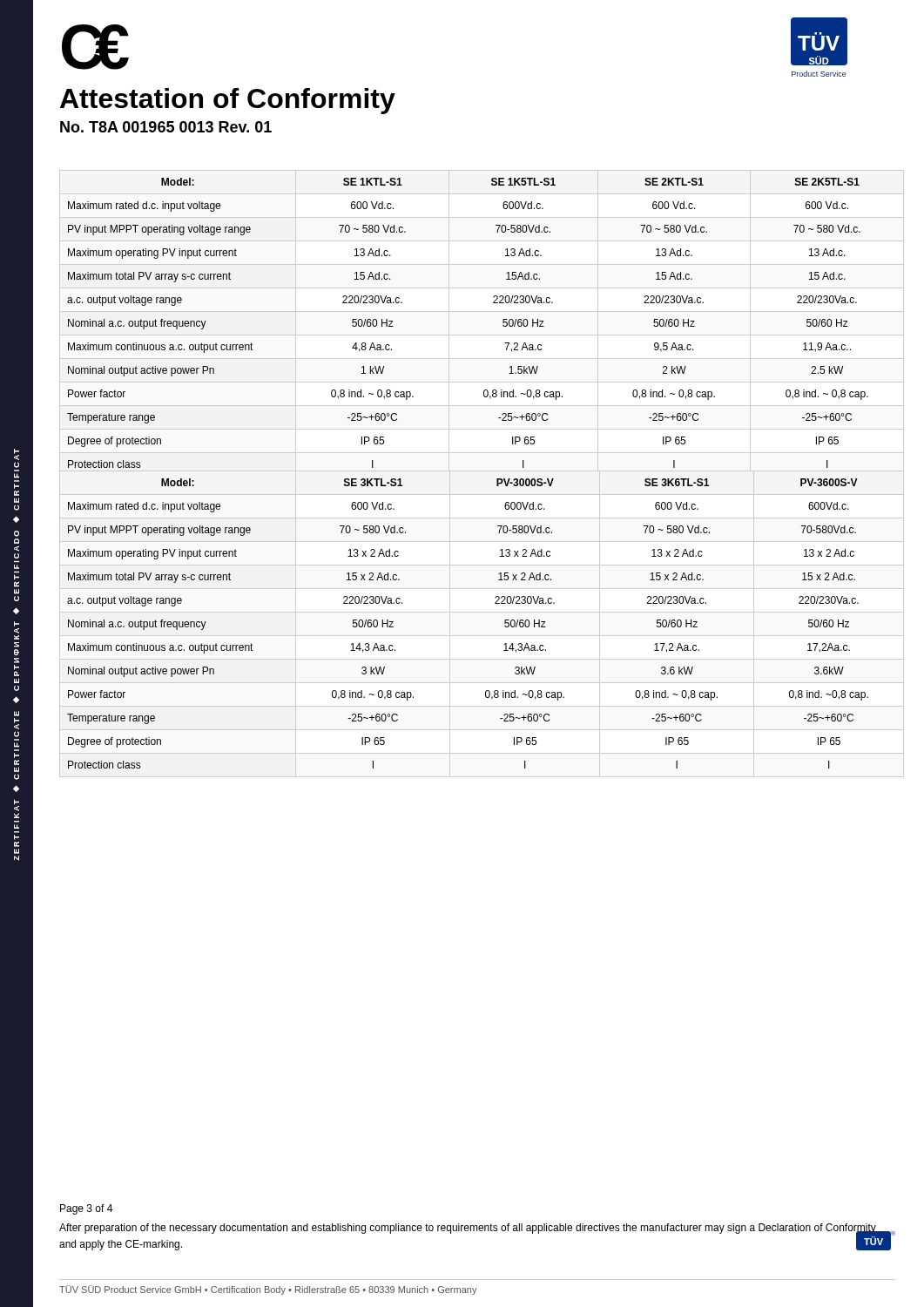The image size is (924, 1307).
Task: Click where it says "Attestation of Conformity"
Action: pyautogui.click(x=227, y=98)
